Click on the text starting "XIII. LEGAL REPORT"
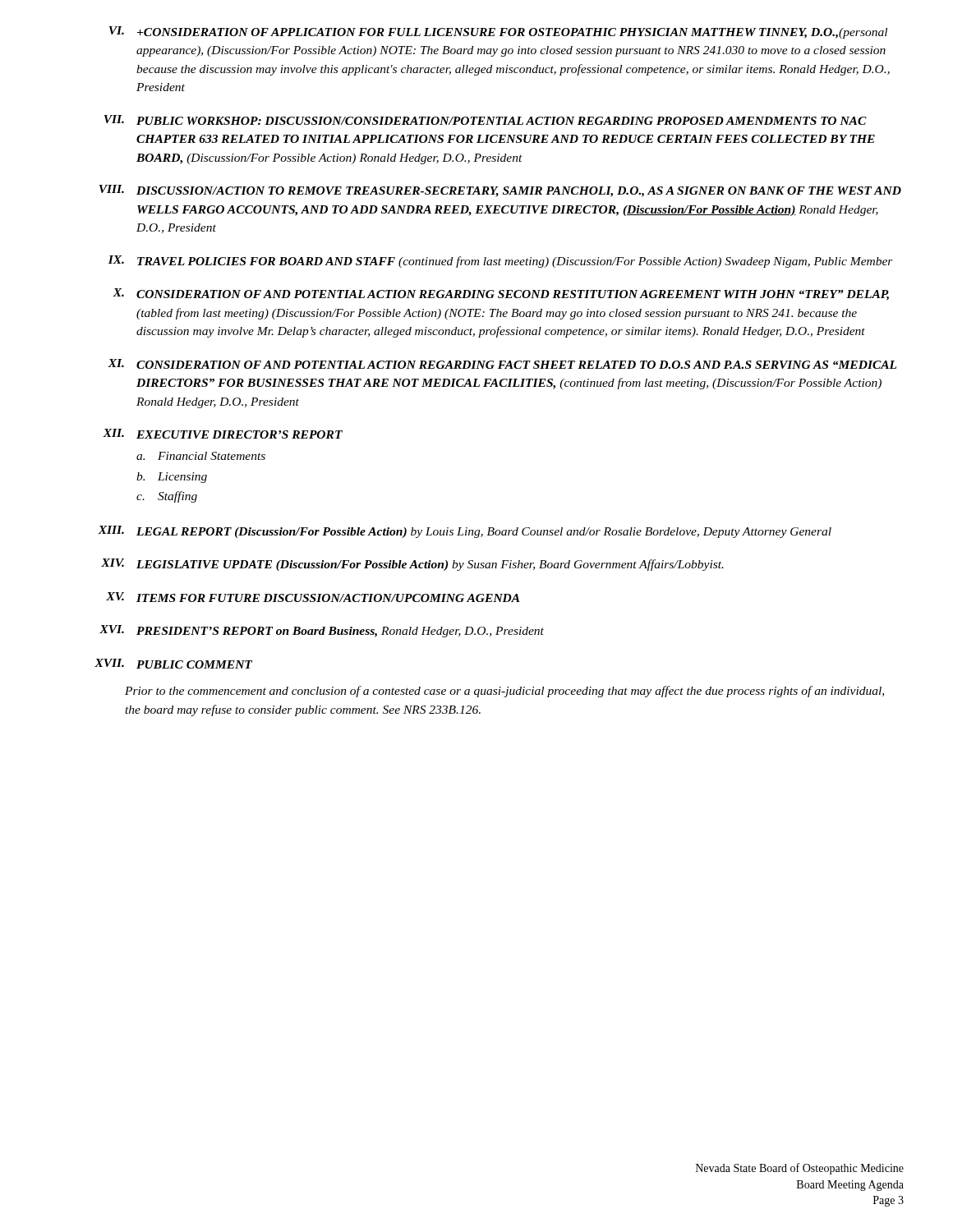Image resolution: width=953 pixels, height=1232 pixels. point(481,531)
